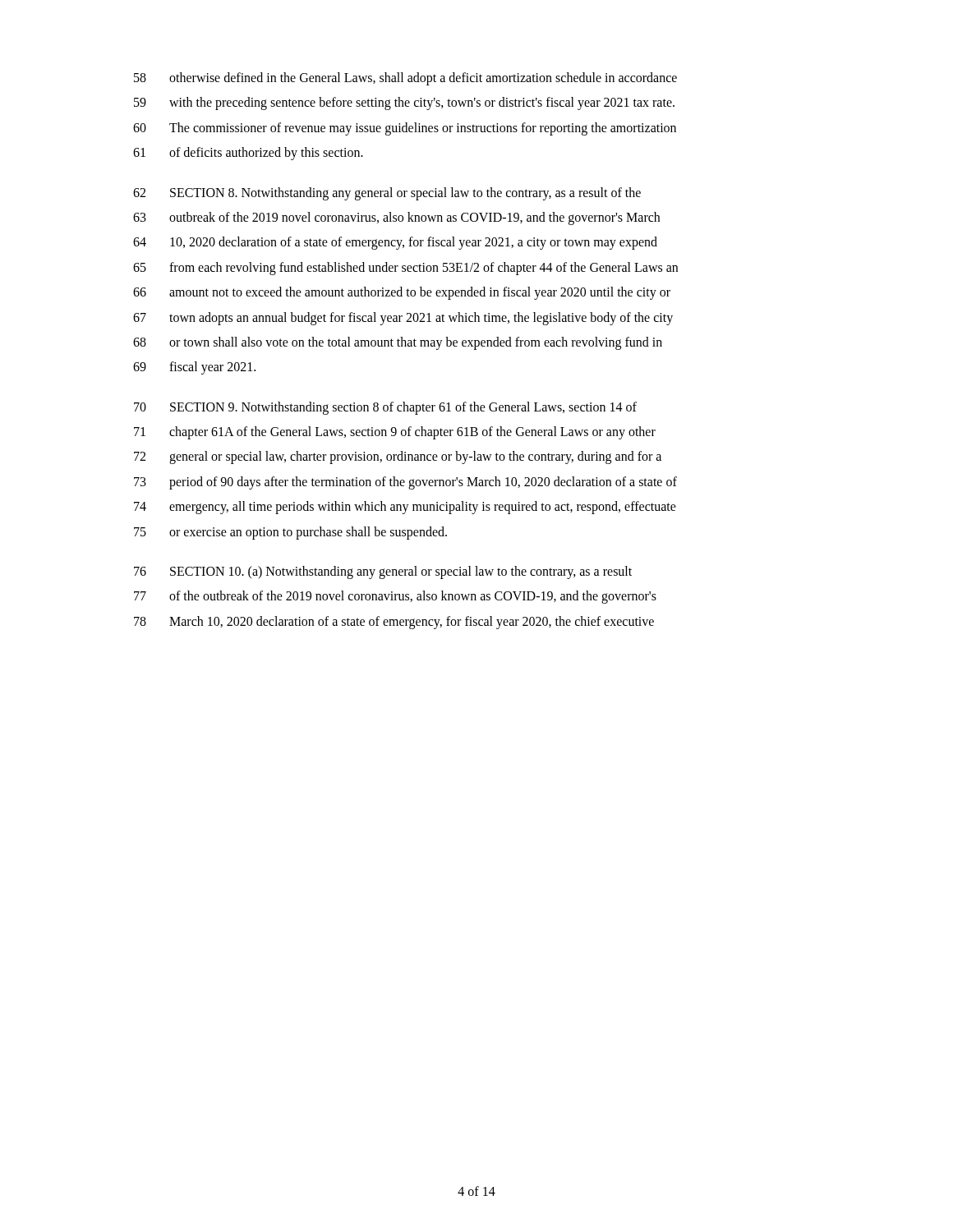Navigate to the passage starting "67 town adopts"

pyautogui.click(x=476, y=318)
